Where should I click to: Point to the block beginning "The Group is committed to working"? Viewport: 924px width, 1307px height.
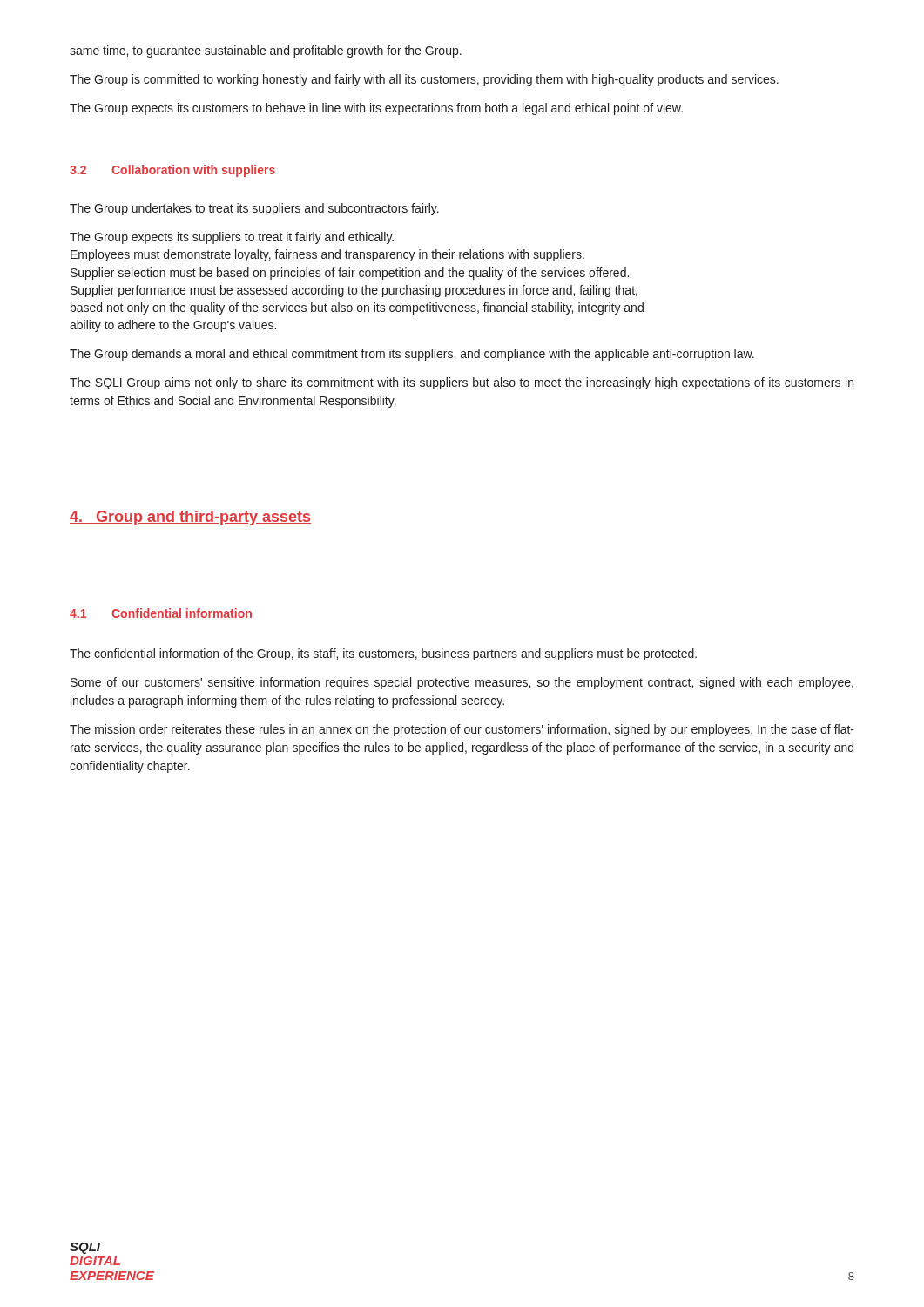click(424, 79)
